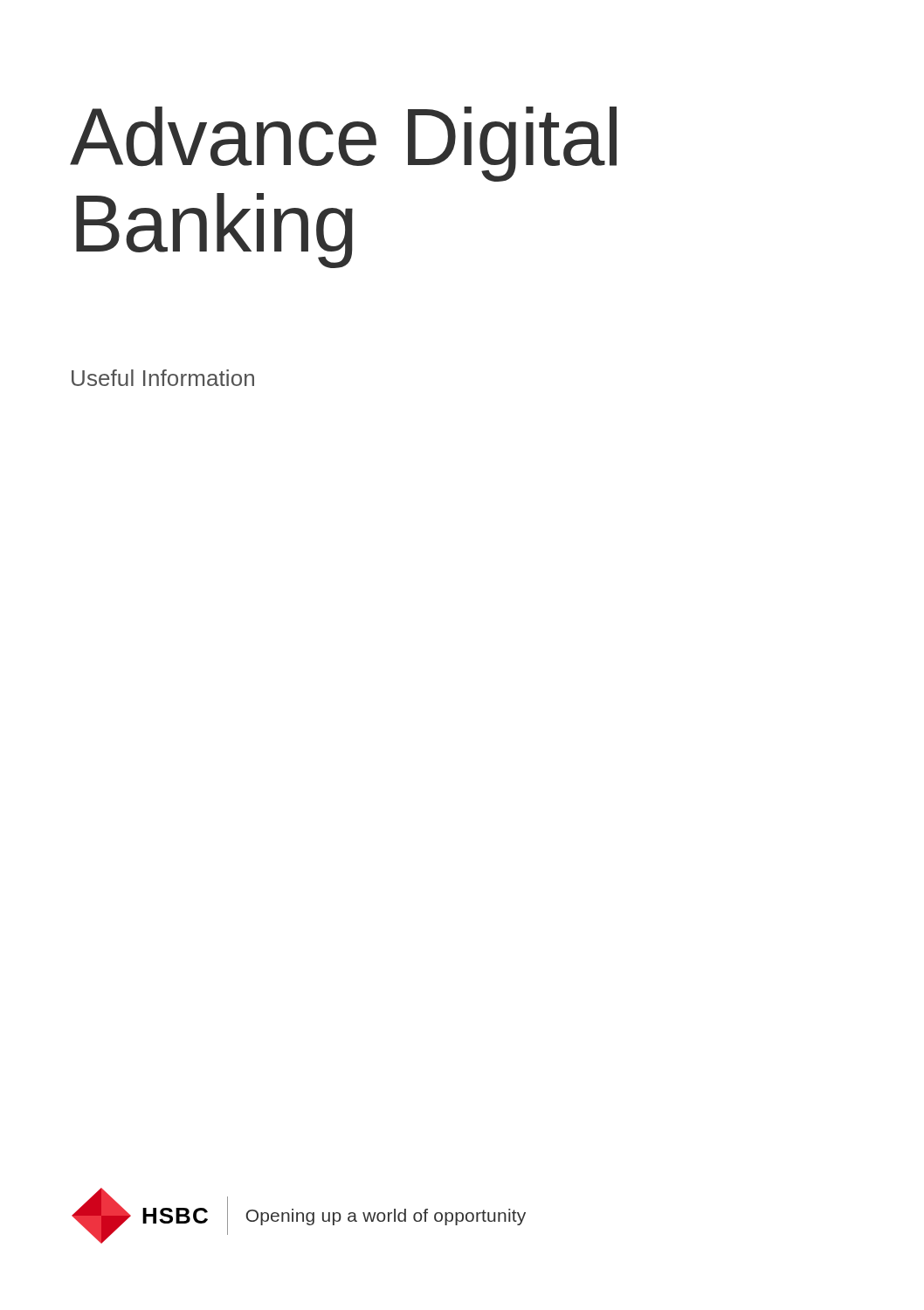Click on the logo
This screenshot has width=924, height=1310.
point(298,1216)
